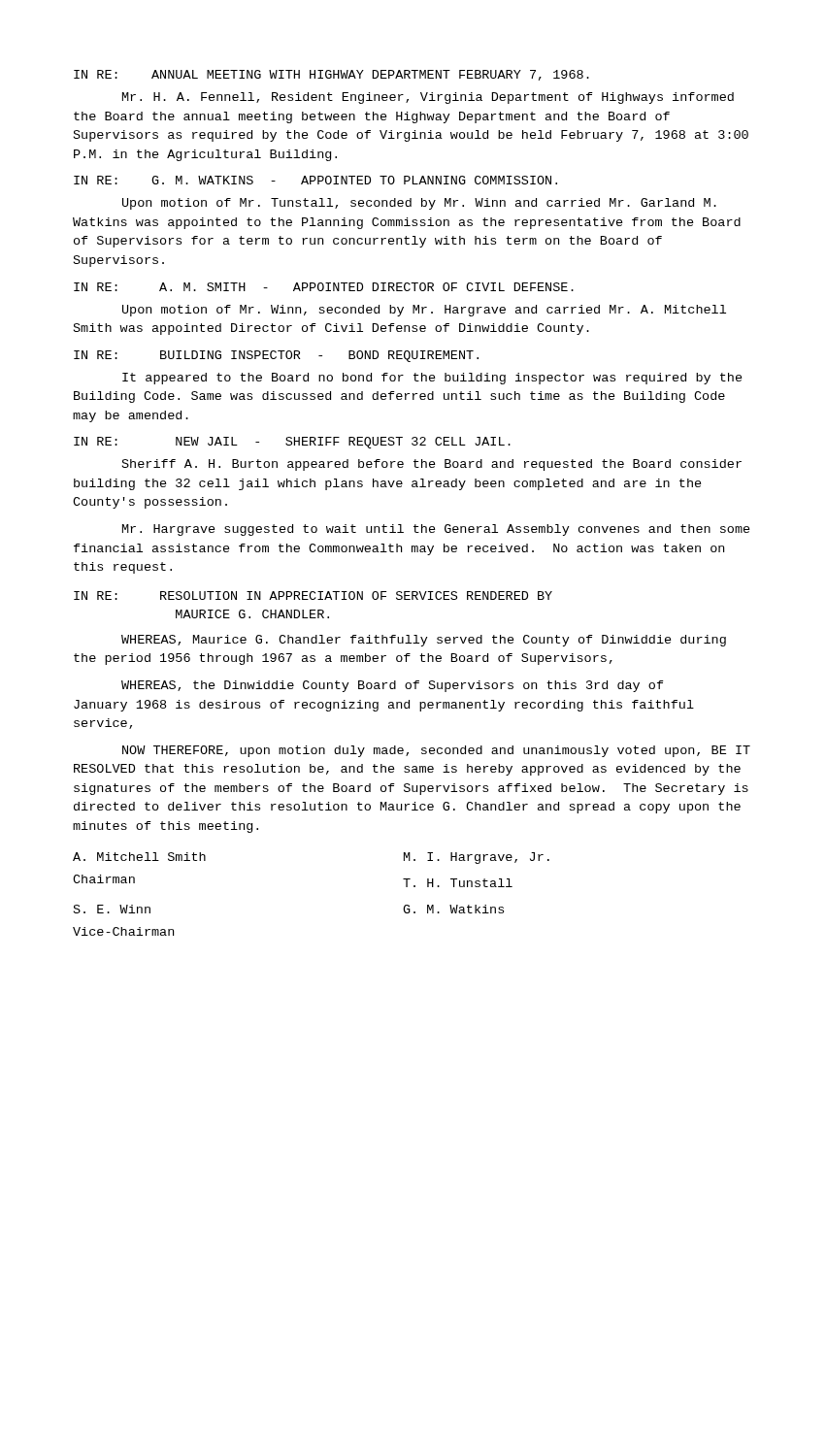The height and width of the screenshot is (1456, 826).
Task: Navigate to the block starting "A. Mitchell Smith"
Action: point(413,896)
